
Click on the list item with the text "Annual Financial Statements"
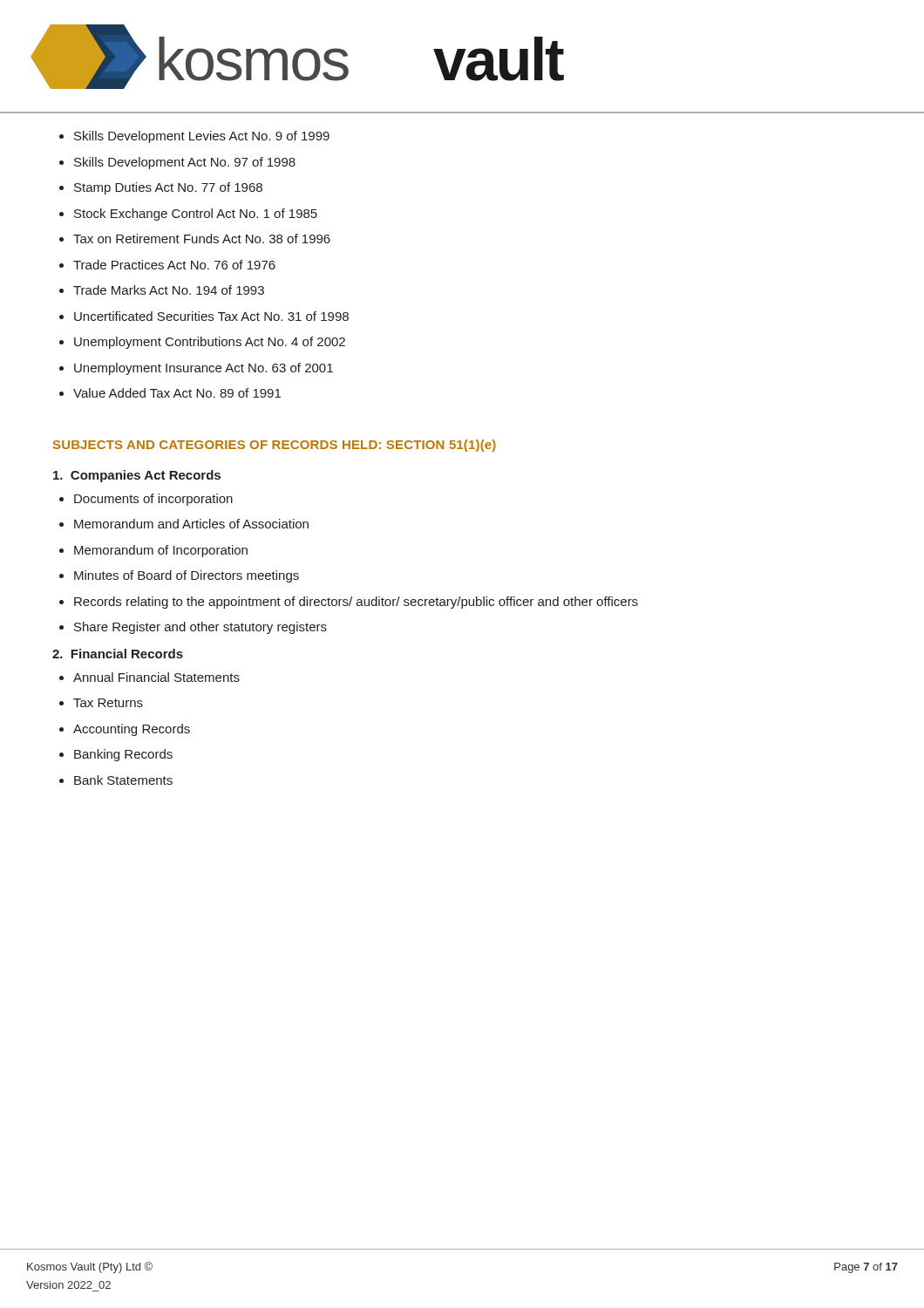156,677
